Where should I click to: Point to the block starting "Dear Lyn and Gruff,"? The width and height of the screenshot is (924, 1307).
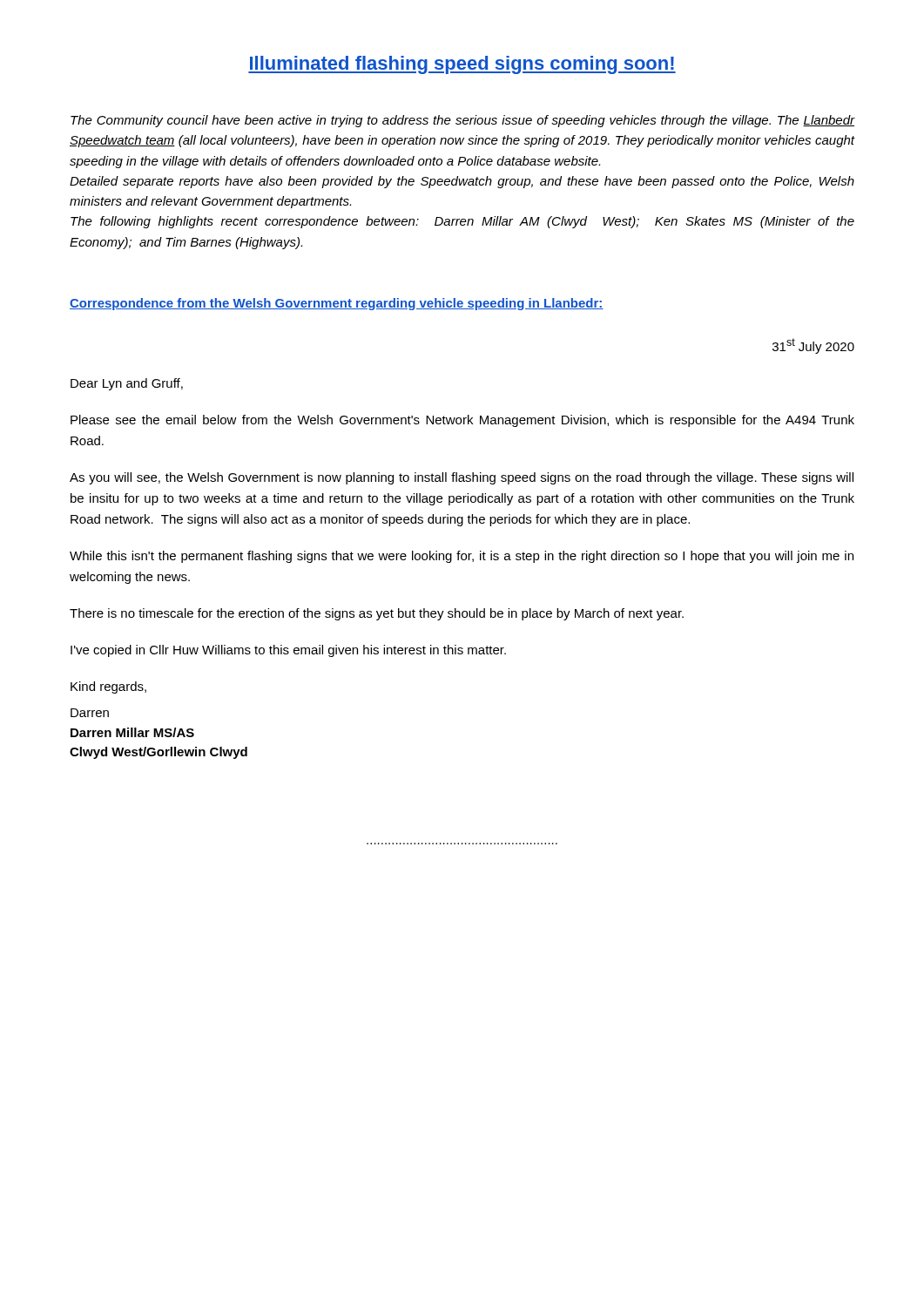[x=127, y=384]
